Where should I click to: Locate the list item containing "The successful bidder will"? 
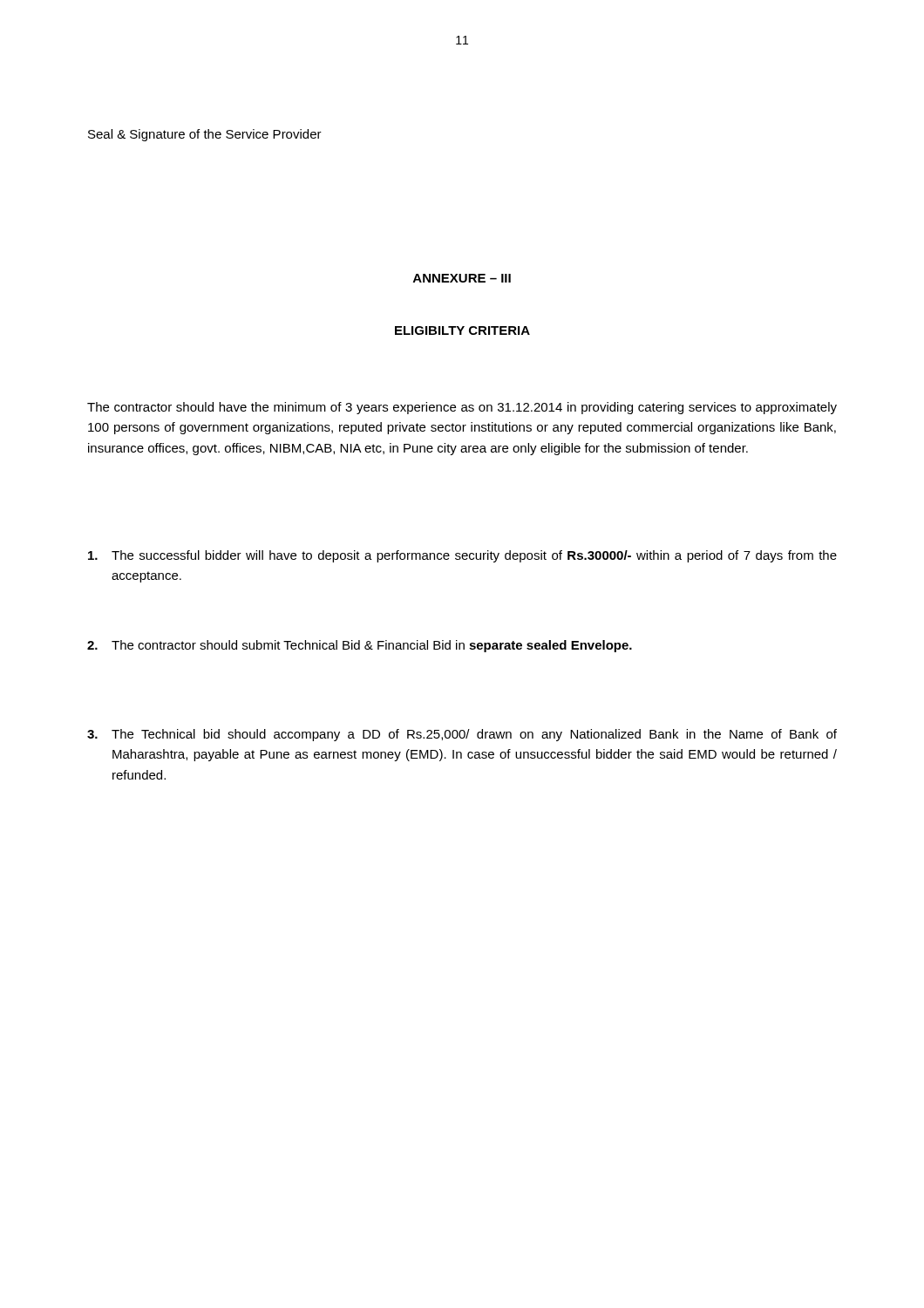pyautogui.click(x=462, y=565)
